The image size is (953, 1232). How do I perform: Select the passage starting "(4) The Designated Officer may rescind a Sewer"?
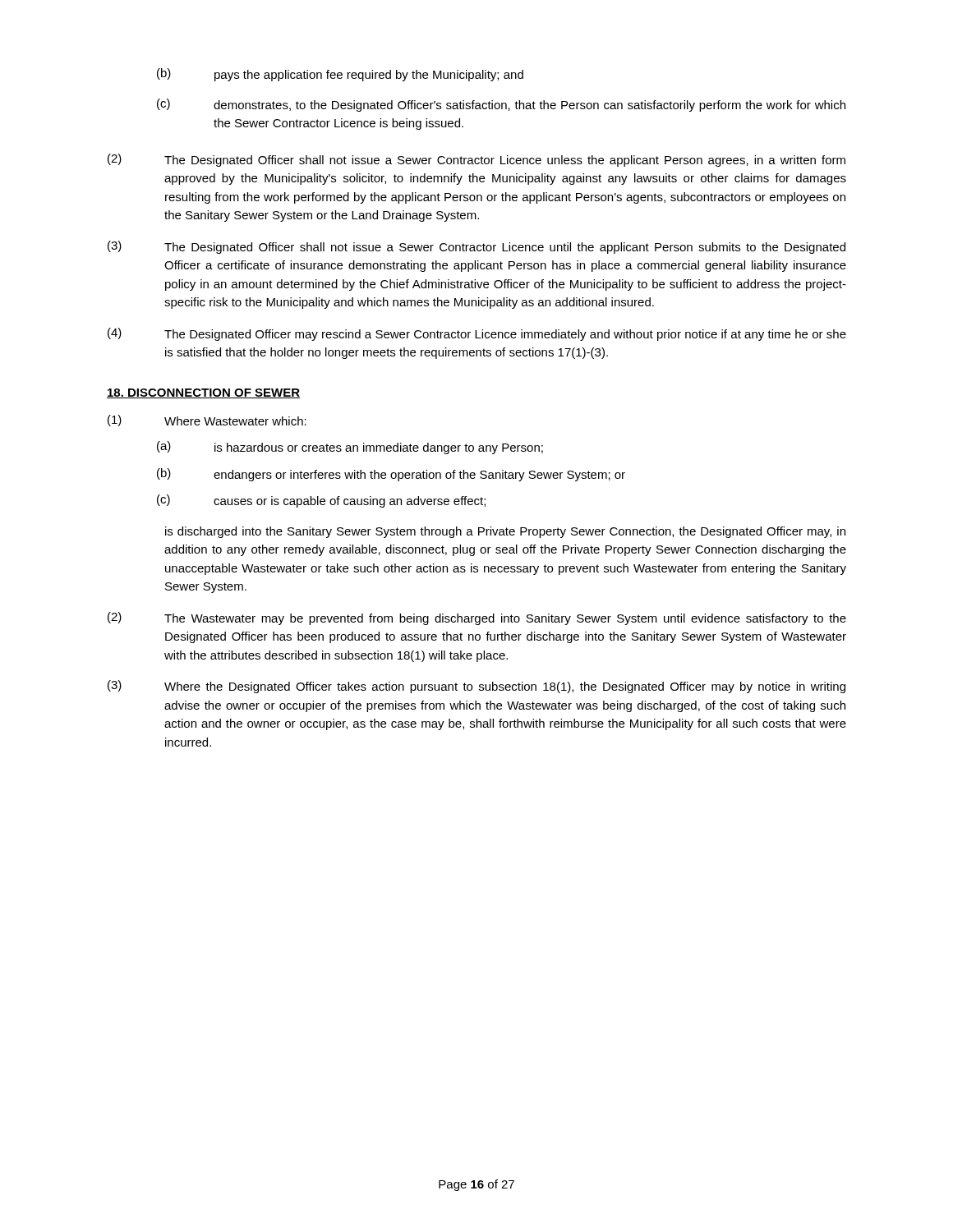[x=476, y=343]
